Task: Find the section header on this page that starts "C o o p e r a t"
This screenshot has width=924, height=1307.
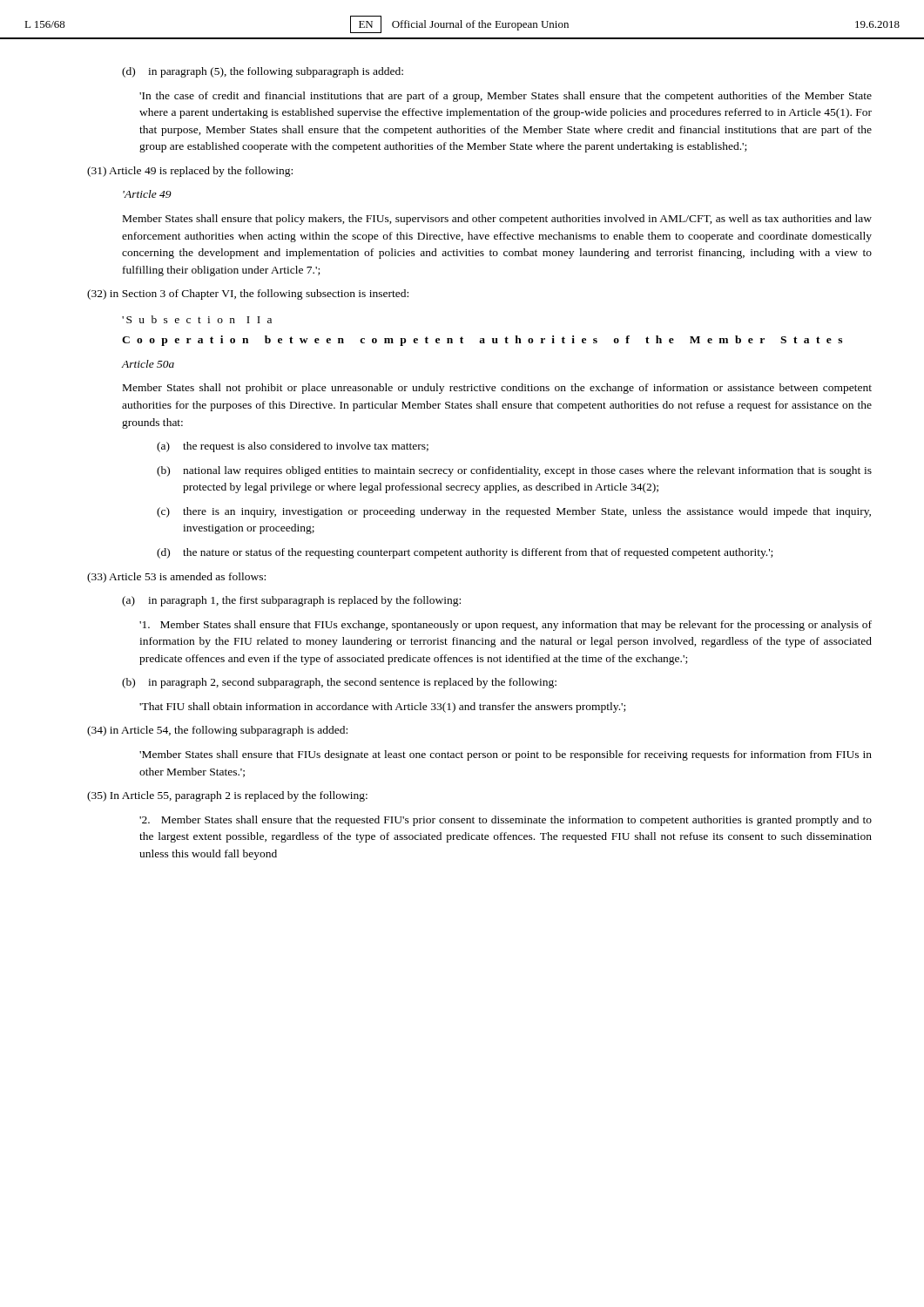Action: coord(483,340)
